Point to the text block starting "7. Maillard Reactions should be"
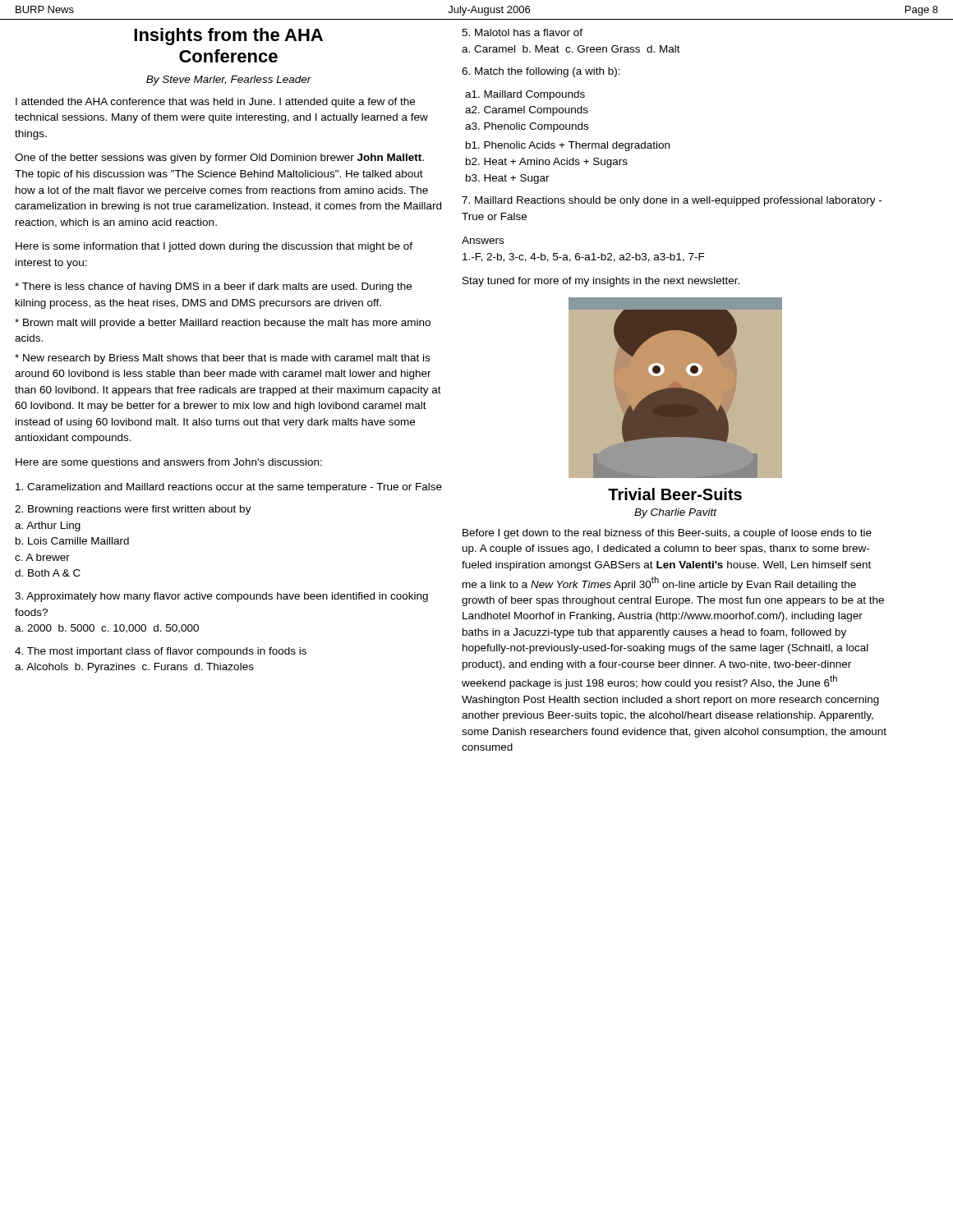Screen dimensions: 1232x953 [x=672, y=208]
